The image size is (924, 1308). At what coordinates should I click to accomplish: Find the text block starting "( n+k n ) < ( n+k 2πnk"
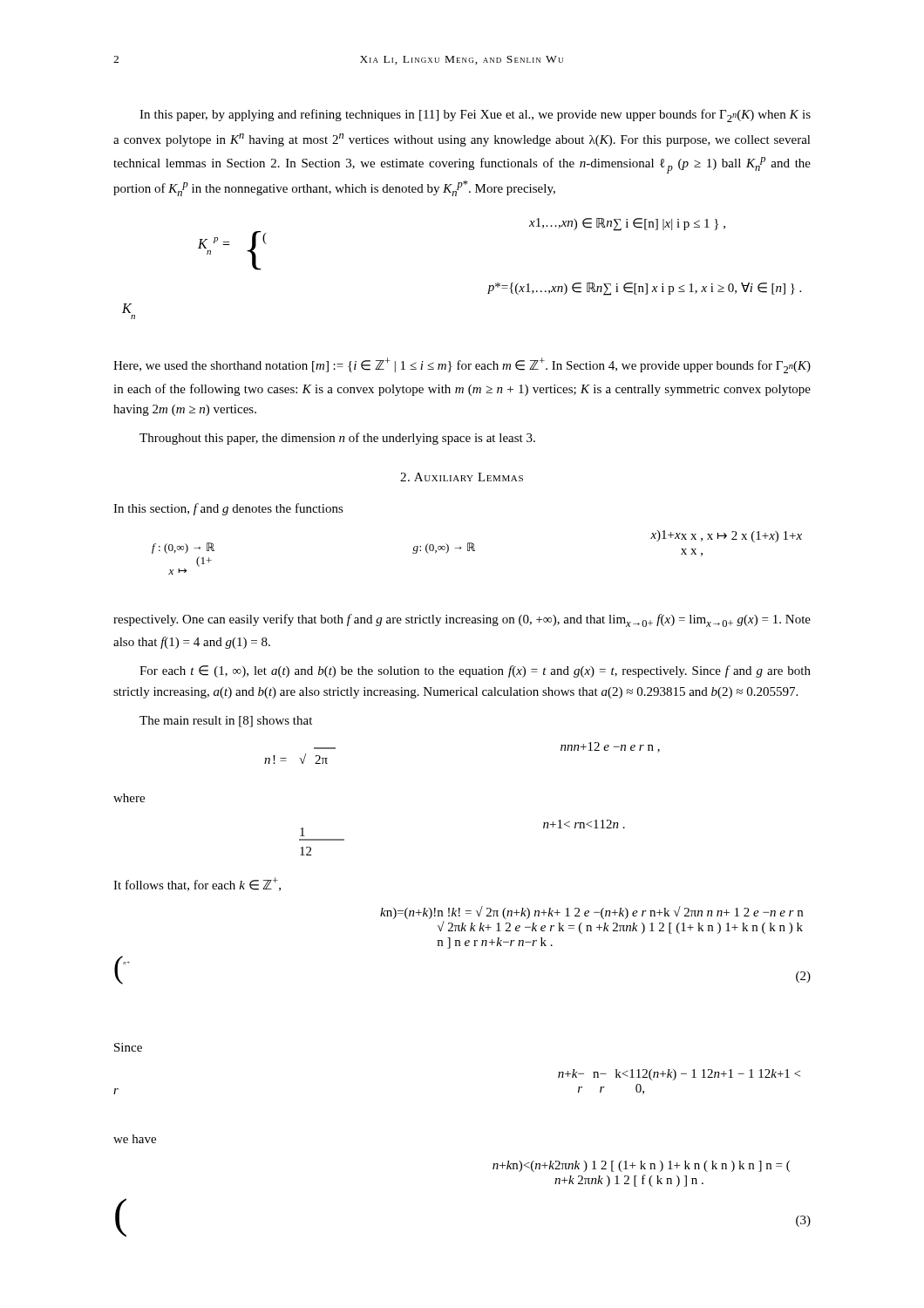click(x=641, y=1166)
